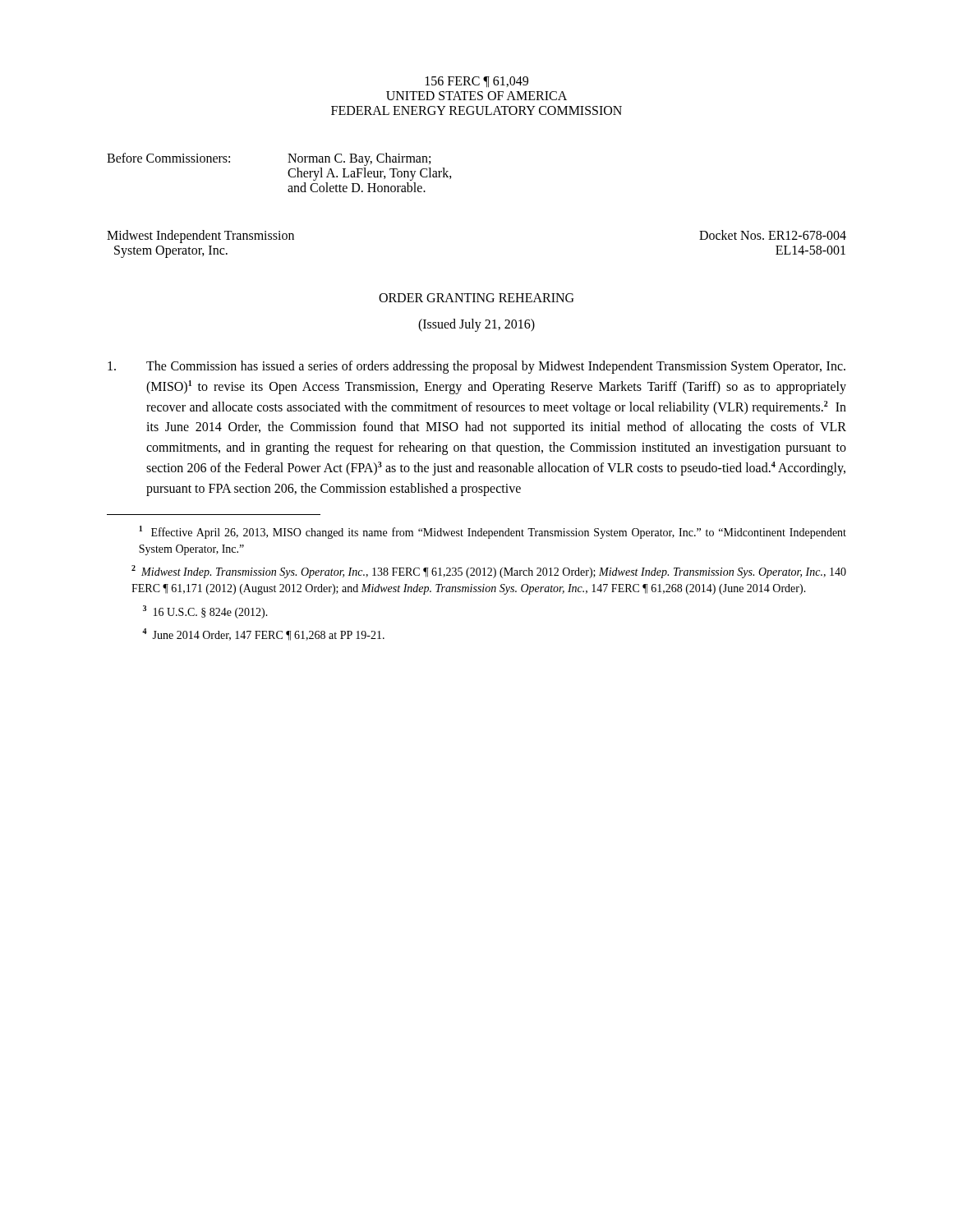Find the block on this page that starts "Midwest Independent Transmission System Operator, Inc. Docket Nos."
953x1232 pixels.
[x=200, y=236]
